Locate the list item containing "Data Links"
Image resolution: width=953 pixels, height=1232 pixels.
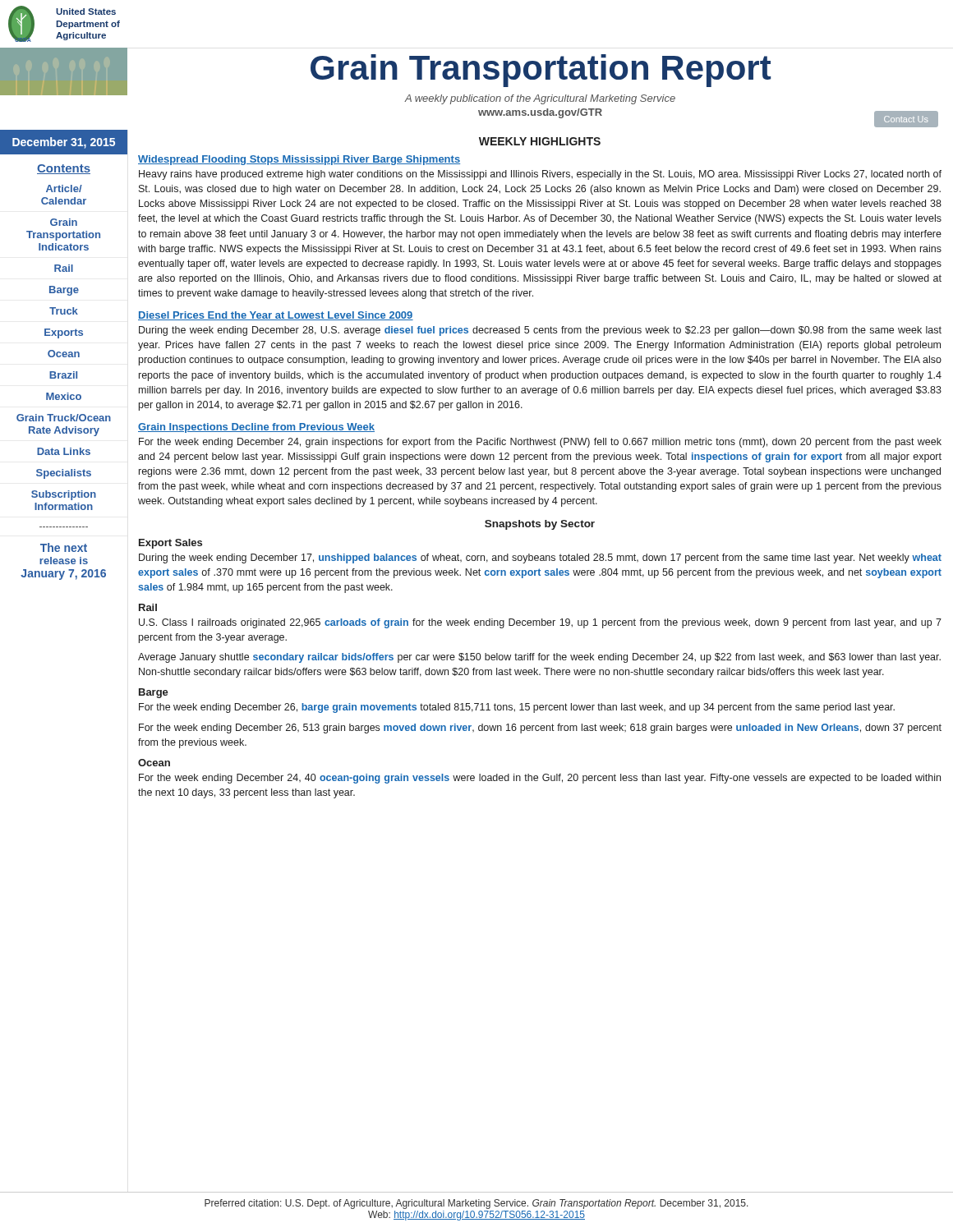pyautogui.click(x=64, y=451)
